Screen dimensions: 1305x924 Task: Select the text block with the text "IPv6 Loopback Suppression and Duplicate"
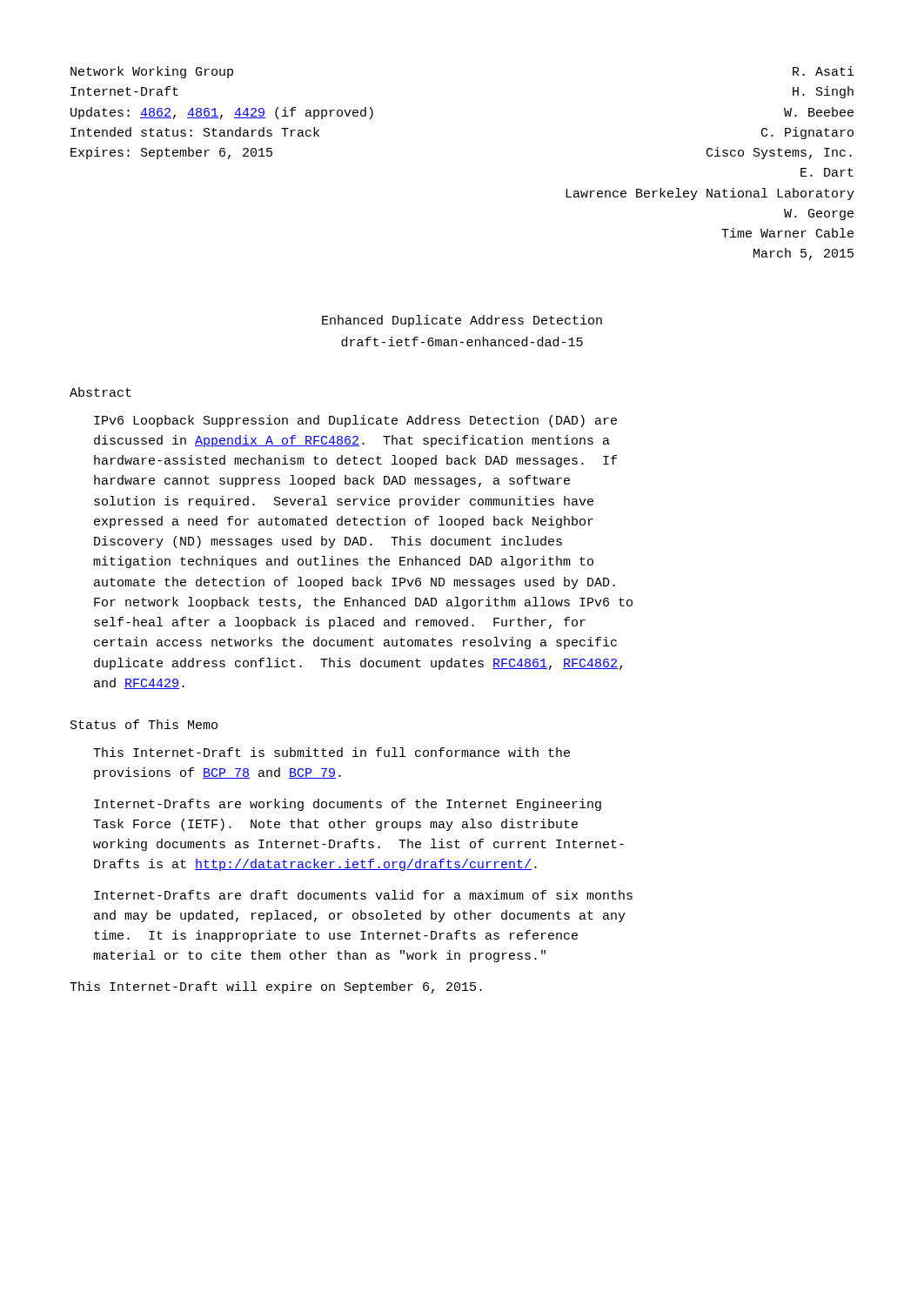[x=363, y=553]
